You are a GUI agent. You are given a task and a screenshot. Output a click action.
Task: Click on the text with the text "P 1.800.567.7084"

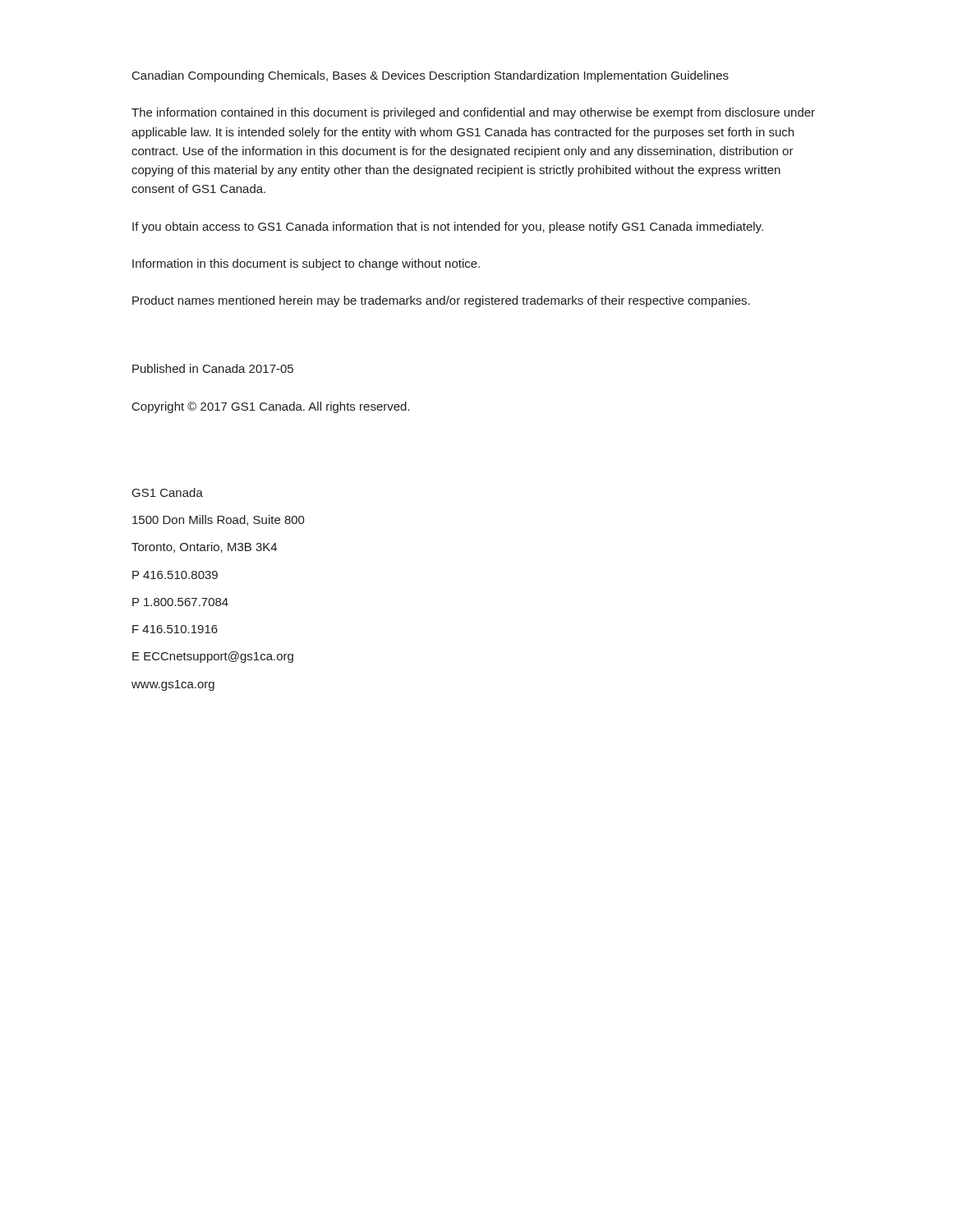[x=180, y=601]
